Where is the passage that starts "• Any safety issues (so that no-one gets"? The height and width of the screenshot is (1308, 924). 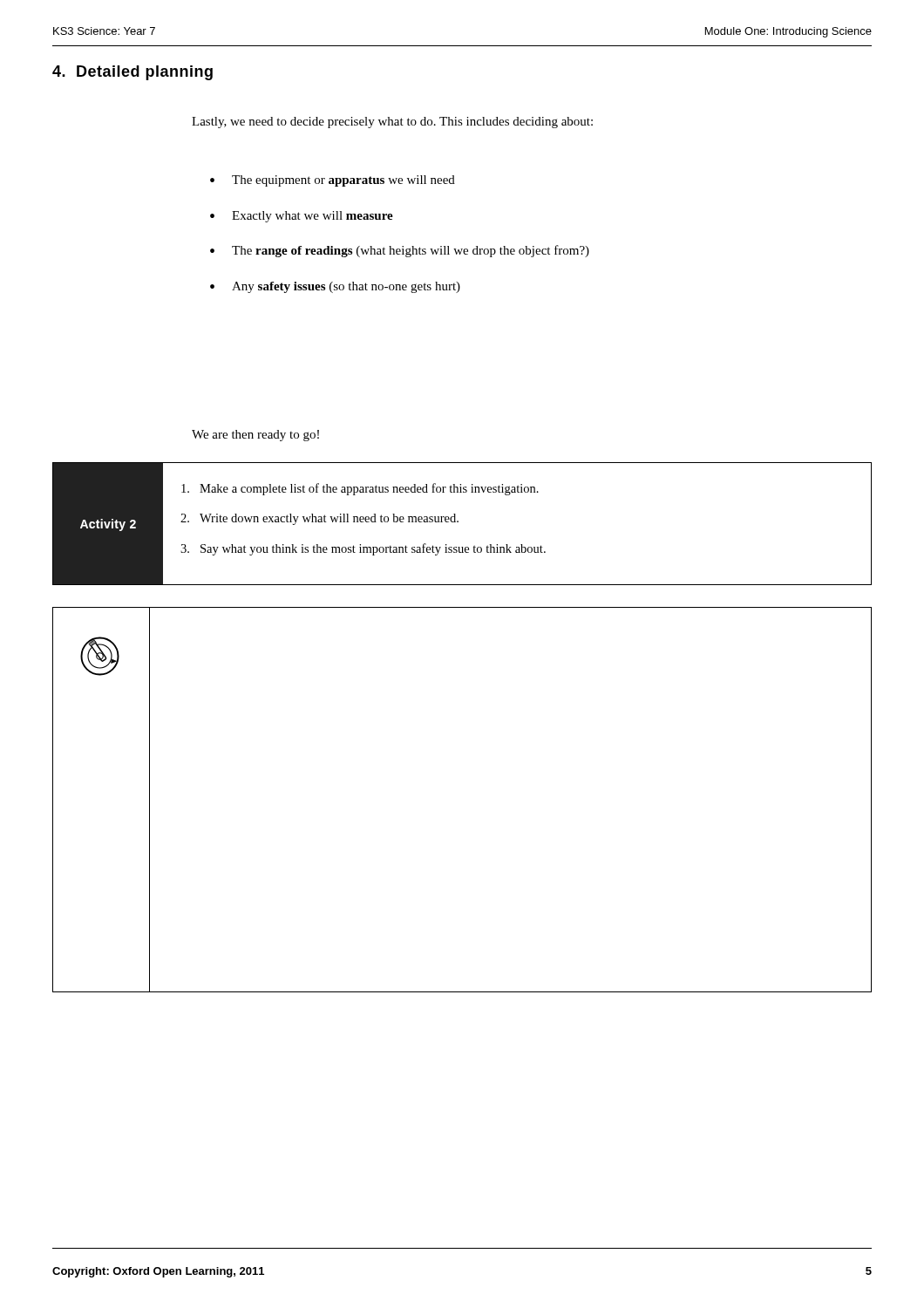335,286
